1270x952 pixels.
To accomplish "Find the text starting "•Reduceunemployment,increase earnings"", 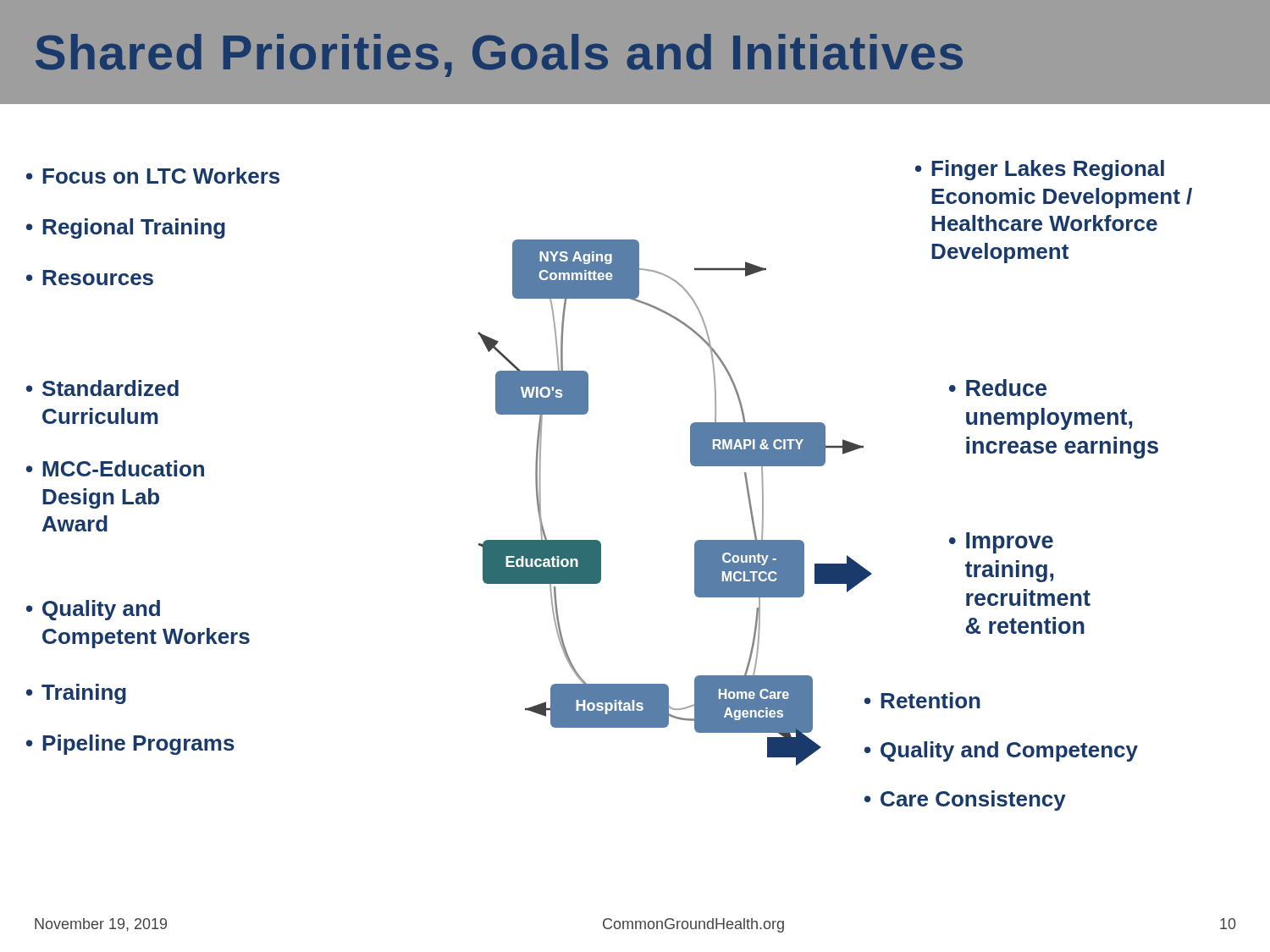I will point(1054,418).
